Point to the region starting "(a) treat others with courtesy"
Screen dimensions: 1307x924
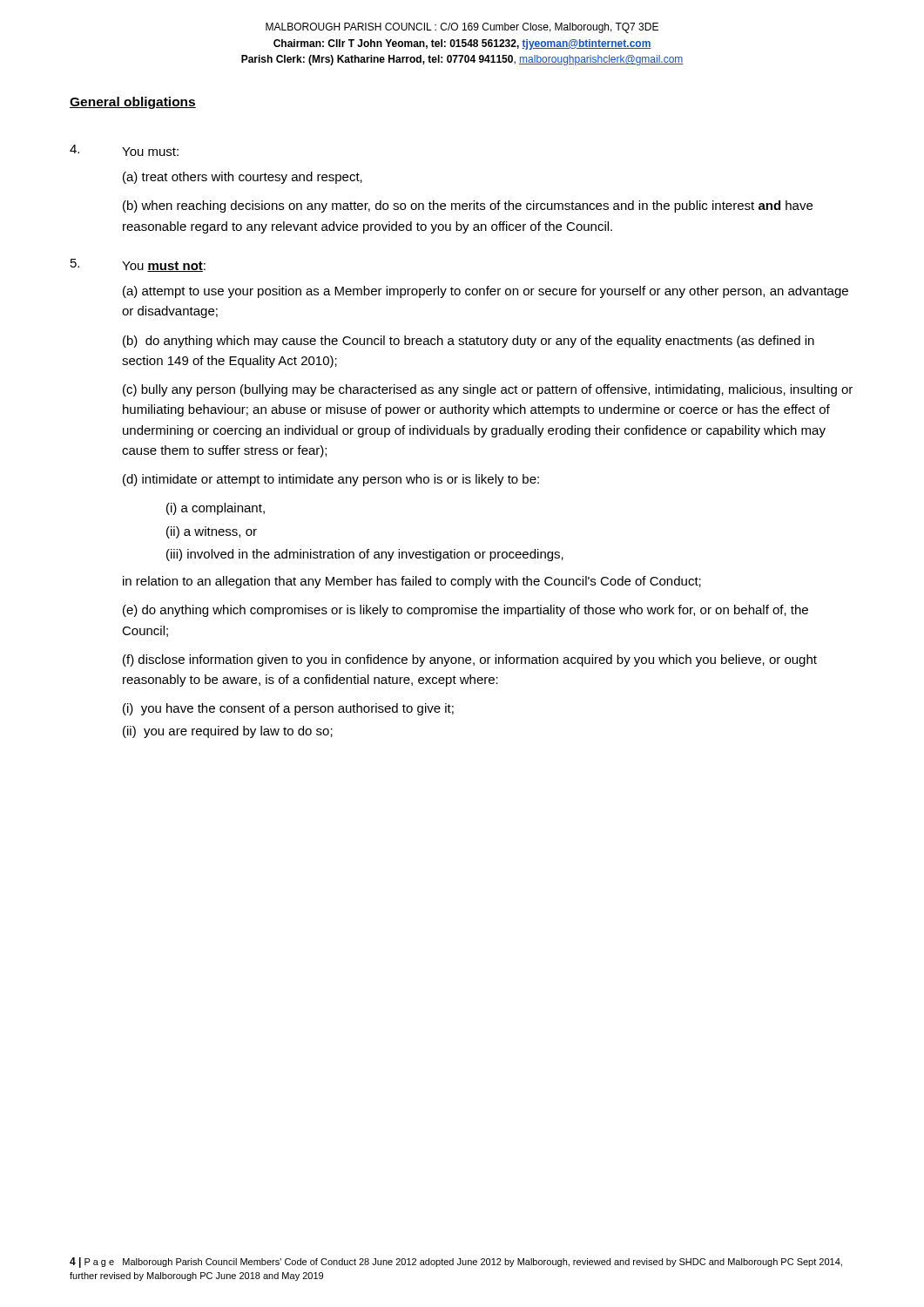tap(242, 177)
